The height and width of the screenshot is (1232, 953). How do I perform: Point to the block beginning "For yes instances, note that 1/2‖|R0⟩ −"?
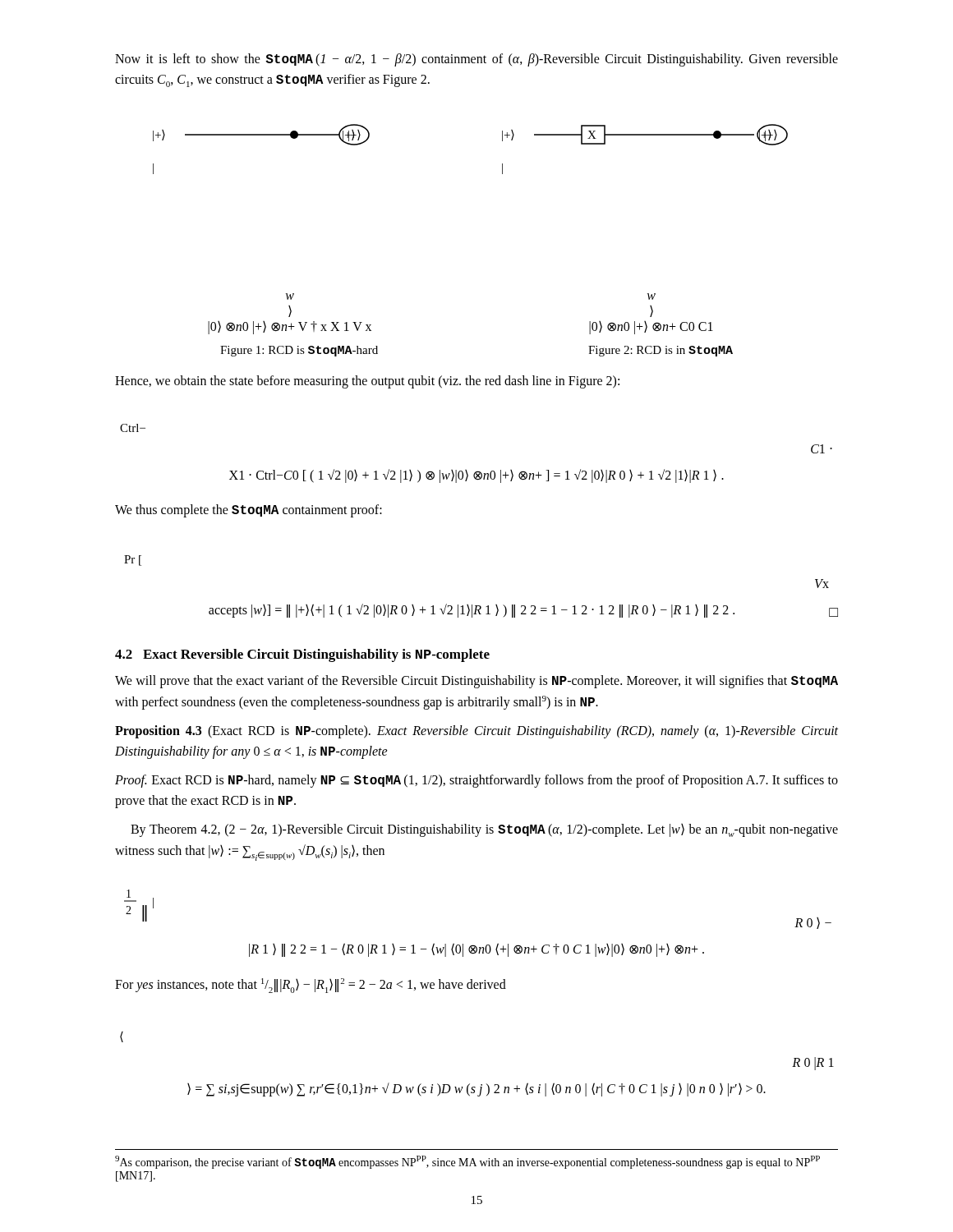coord(310,985)
